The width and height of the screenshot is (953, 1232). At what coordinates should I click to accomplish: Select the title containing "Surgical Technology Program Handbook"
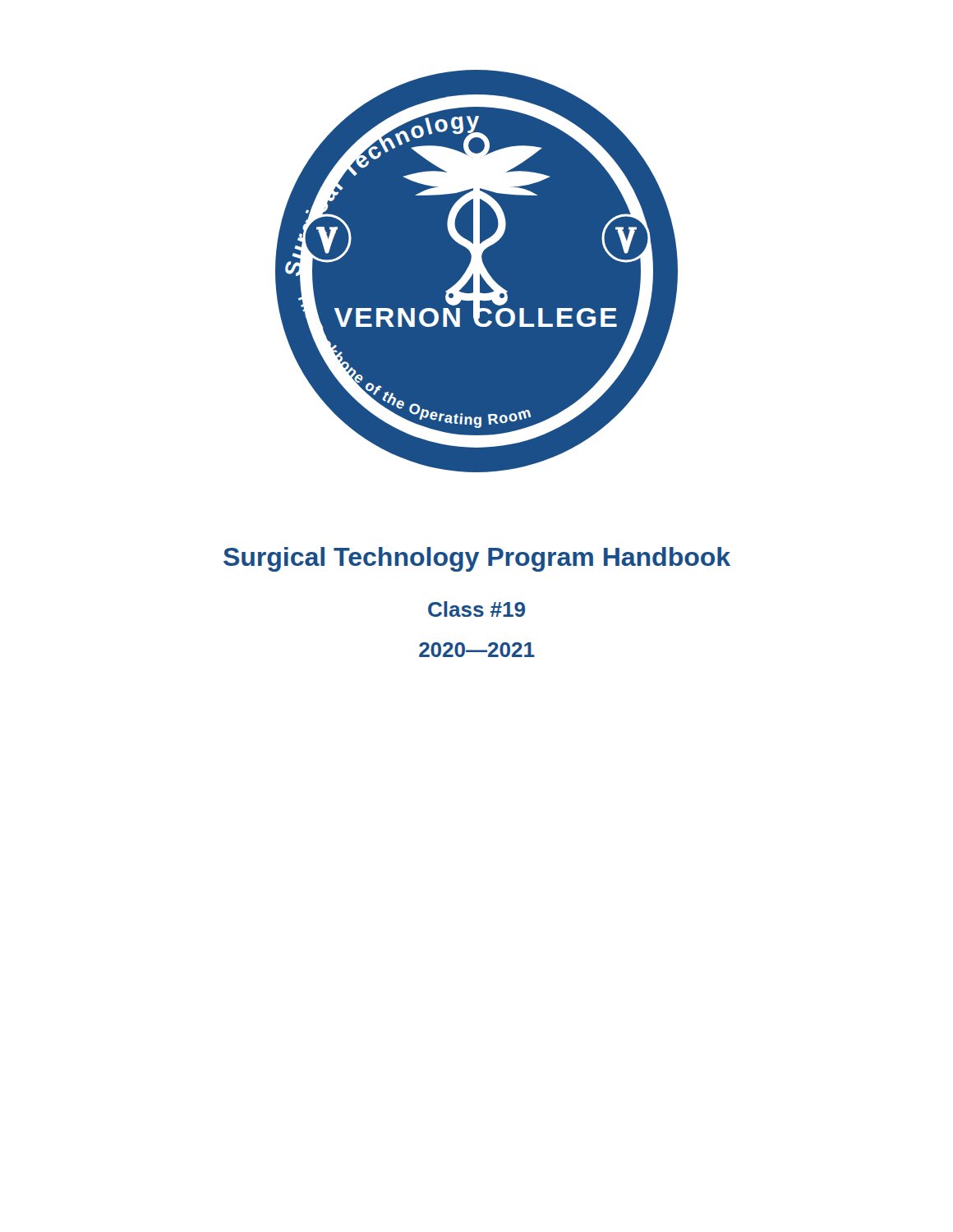(x=476, y=557)
